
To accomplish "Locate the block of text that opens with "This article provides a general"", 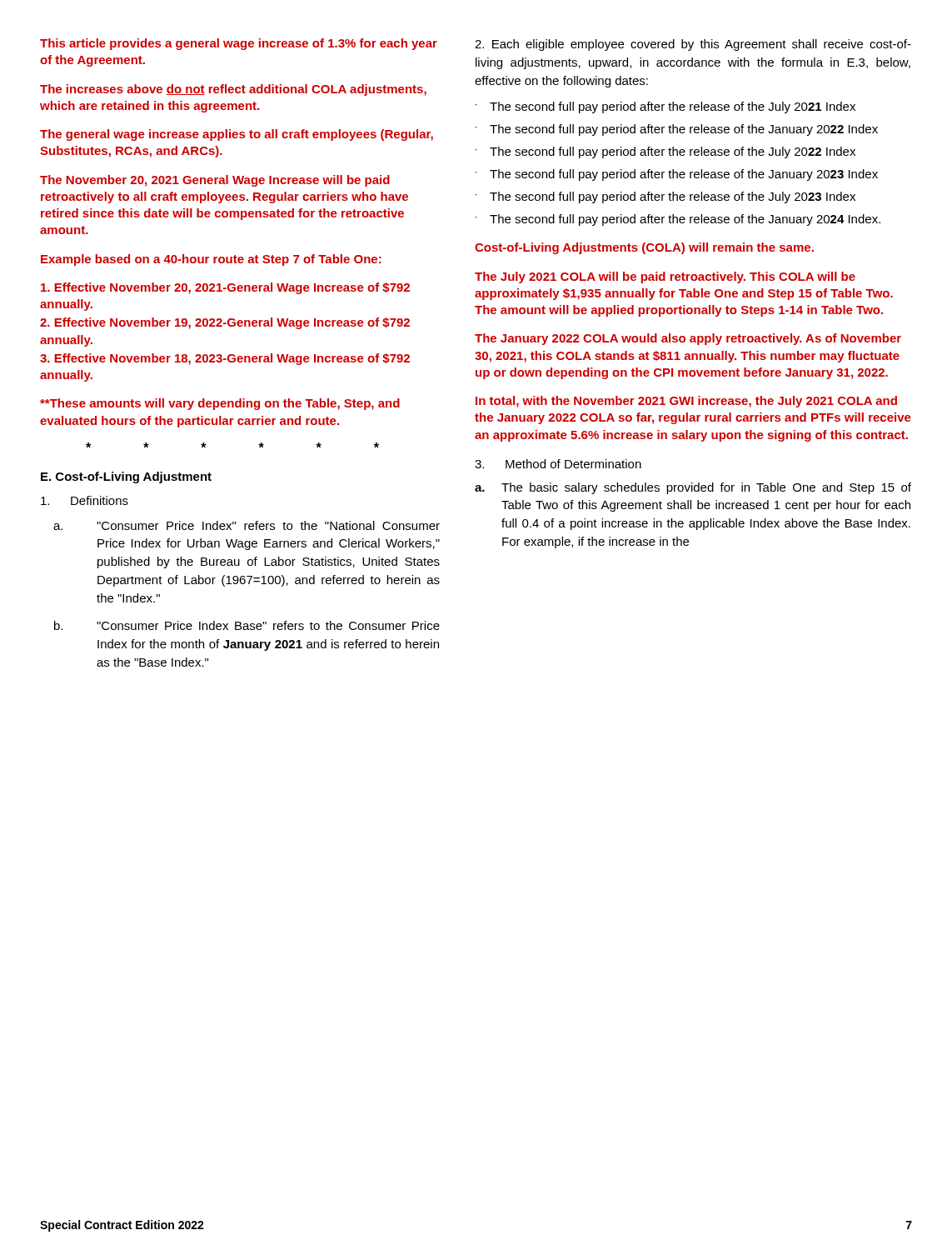I will (x=240, y=52).
